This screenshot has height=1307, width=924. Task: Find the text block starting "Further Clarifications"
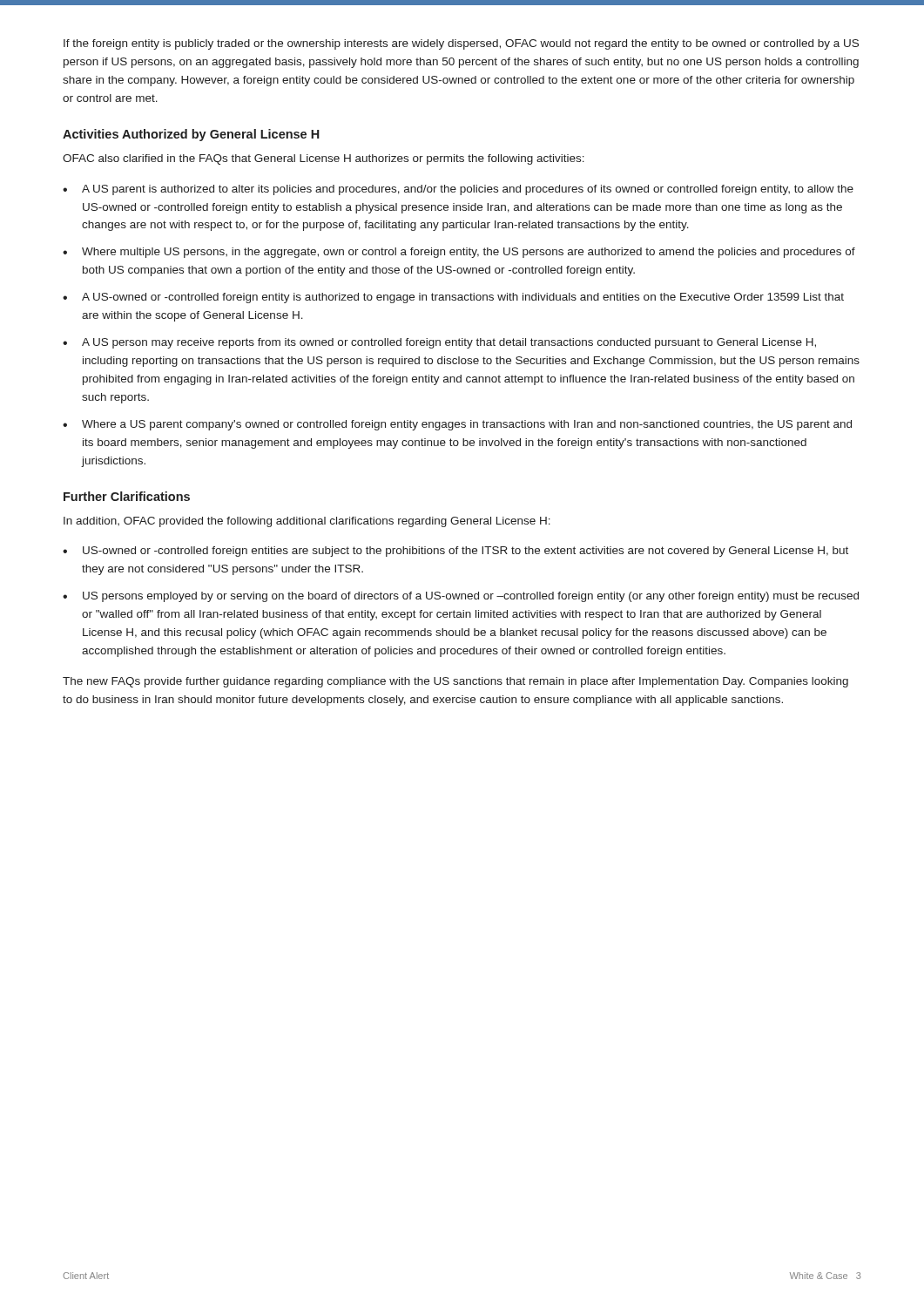click(x=127, y=496)
